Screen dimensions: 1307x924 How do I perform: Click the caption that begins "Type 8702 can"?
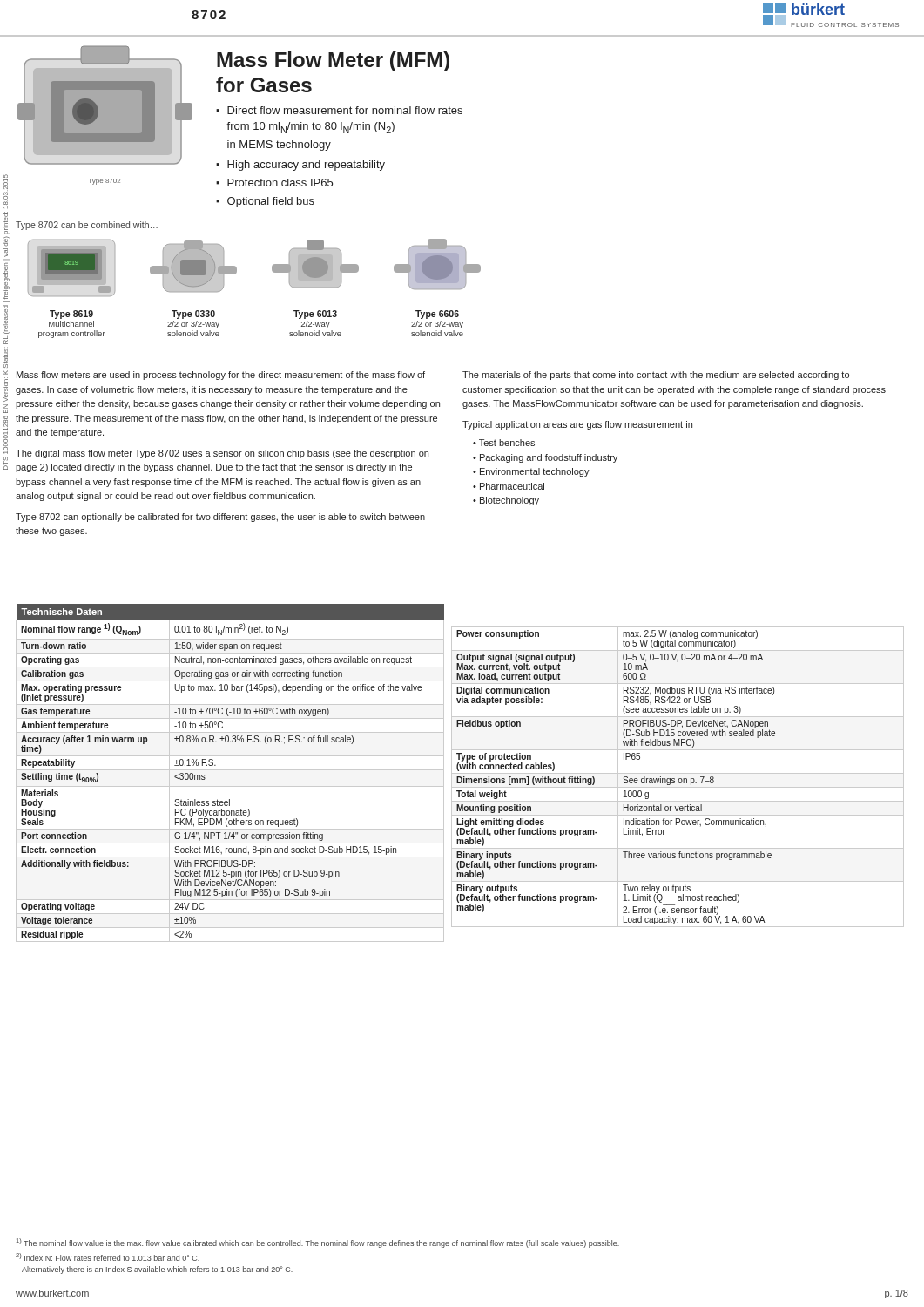[x=87, y=225]
